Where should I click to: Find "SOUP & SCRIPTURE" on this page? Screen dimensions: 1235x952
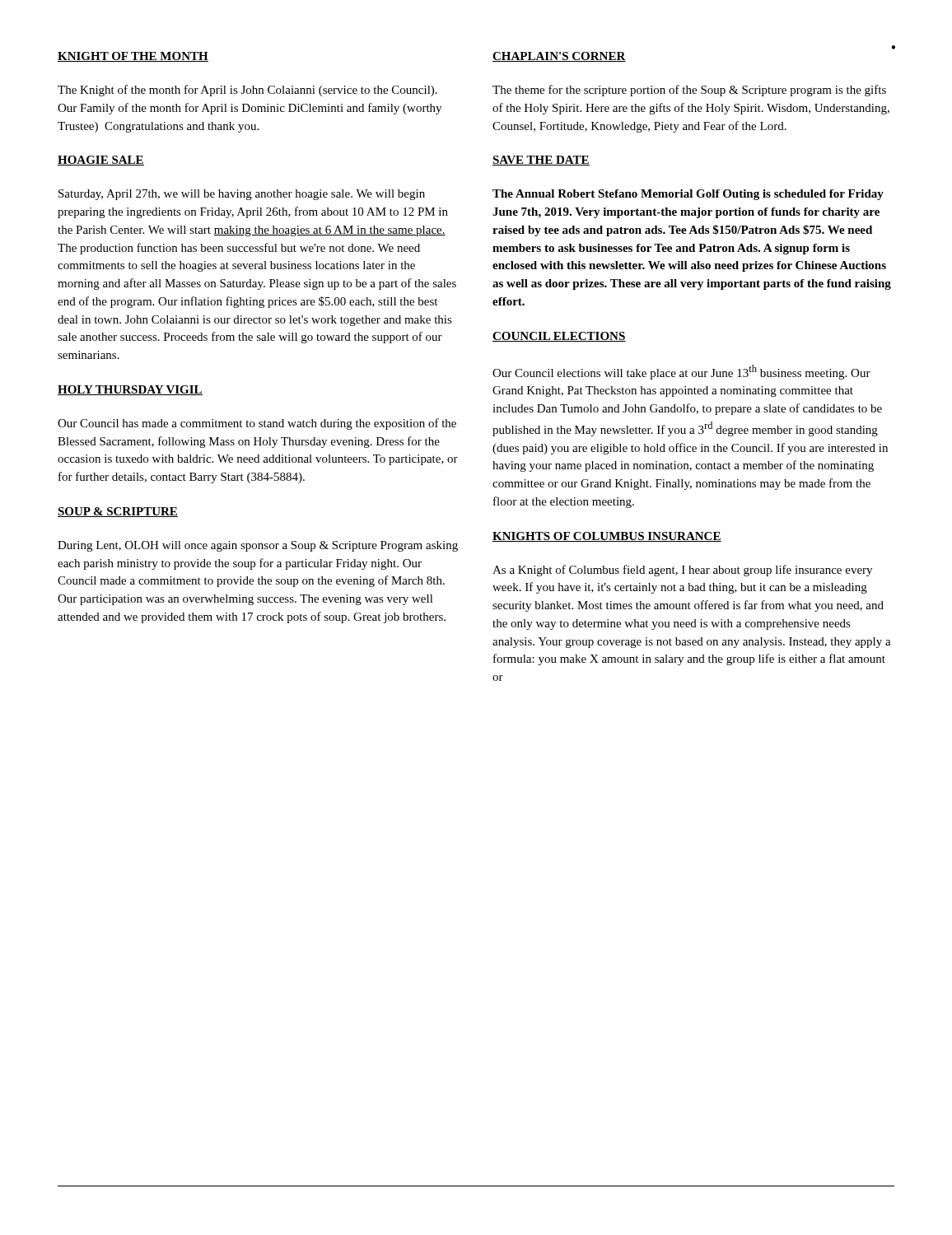coord(118,512)
